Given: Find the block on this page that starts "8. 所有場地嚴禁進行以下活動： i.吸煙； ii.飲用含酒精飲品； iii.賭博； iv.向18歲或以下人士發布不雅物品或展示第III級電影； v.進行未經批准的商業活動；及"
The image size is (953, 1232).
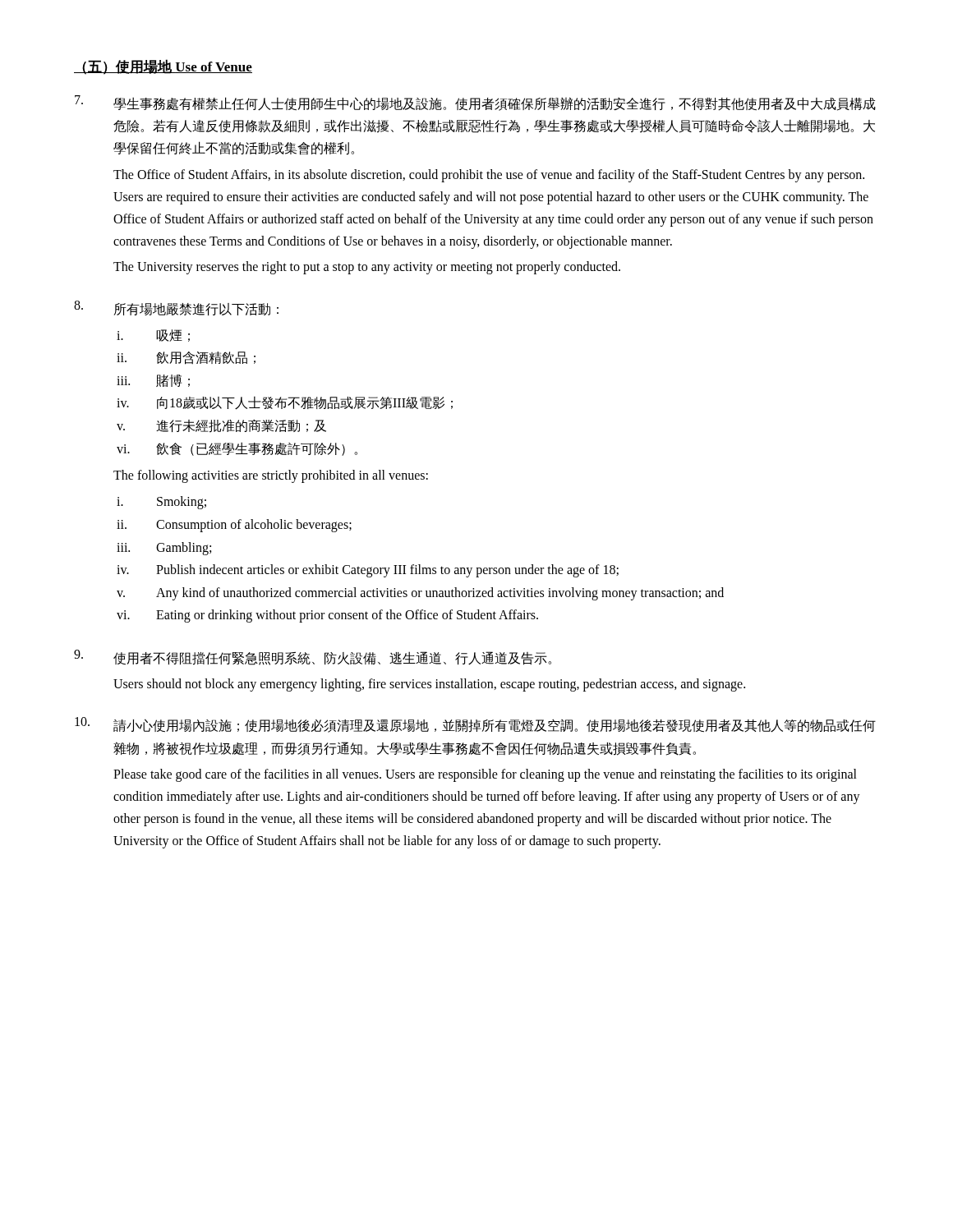Looking at the screenshot, I should (x=176, y=308).
